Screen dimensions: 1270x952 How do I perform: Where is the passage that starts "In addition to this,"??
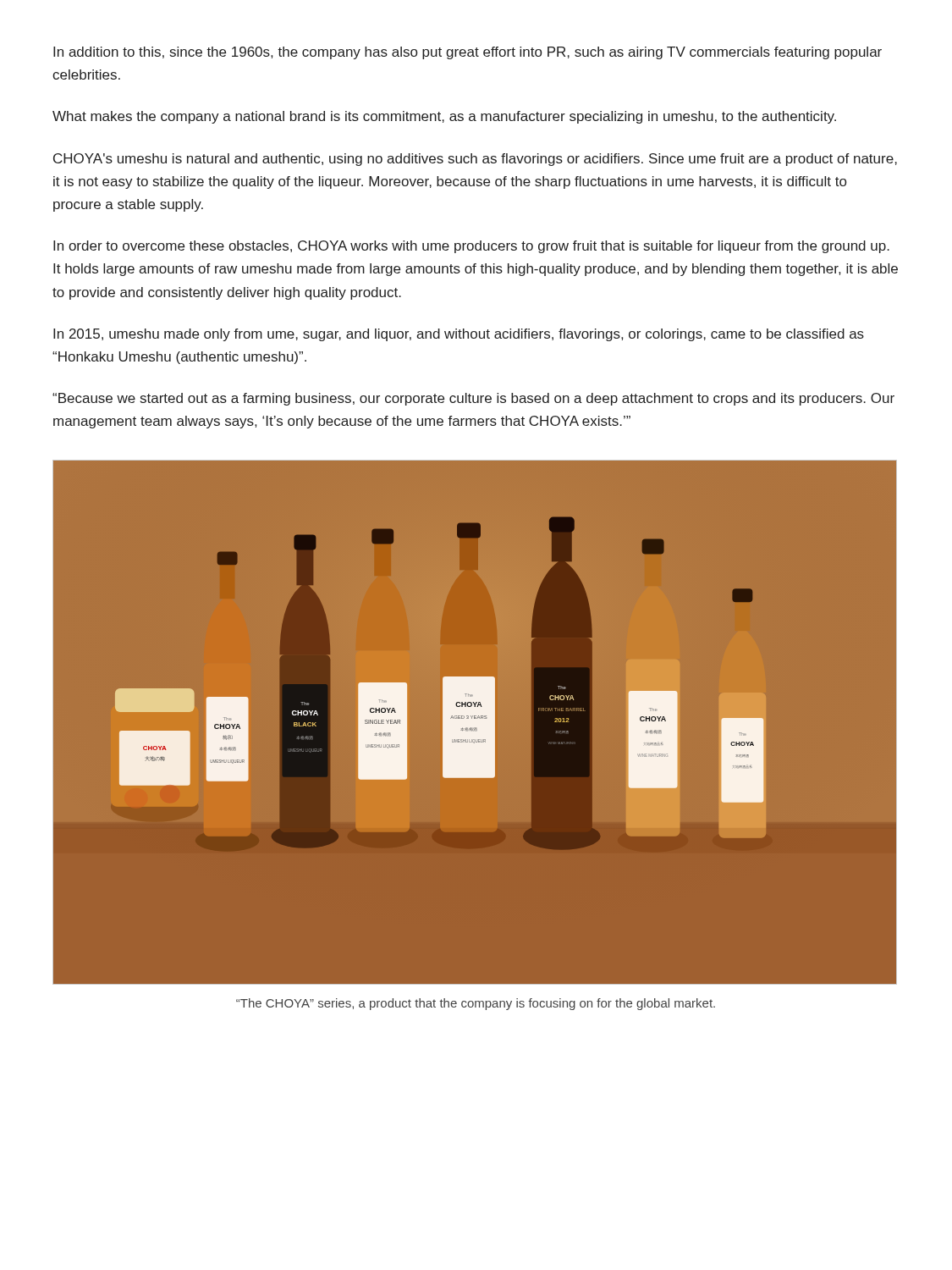(467, 64)
